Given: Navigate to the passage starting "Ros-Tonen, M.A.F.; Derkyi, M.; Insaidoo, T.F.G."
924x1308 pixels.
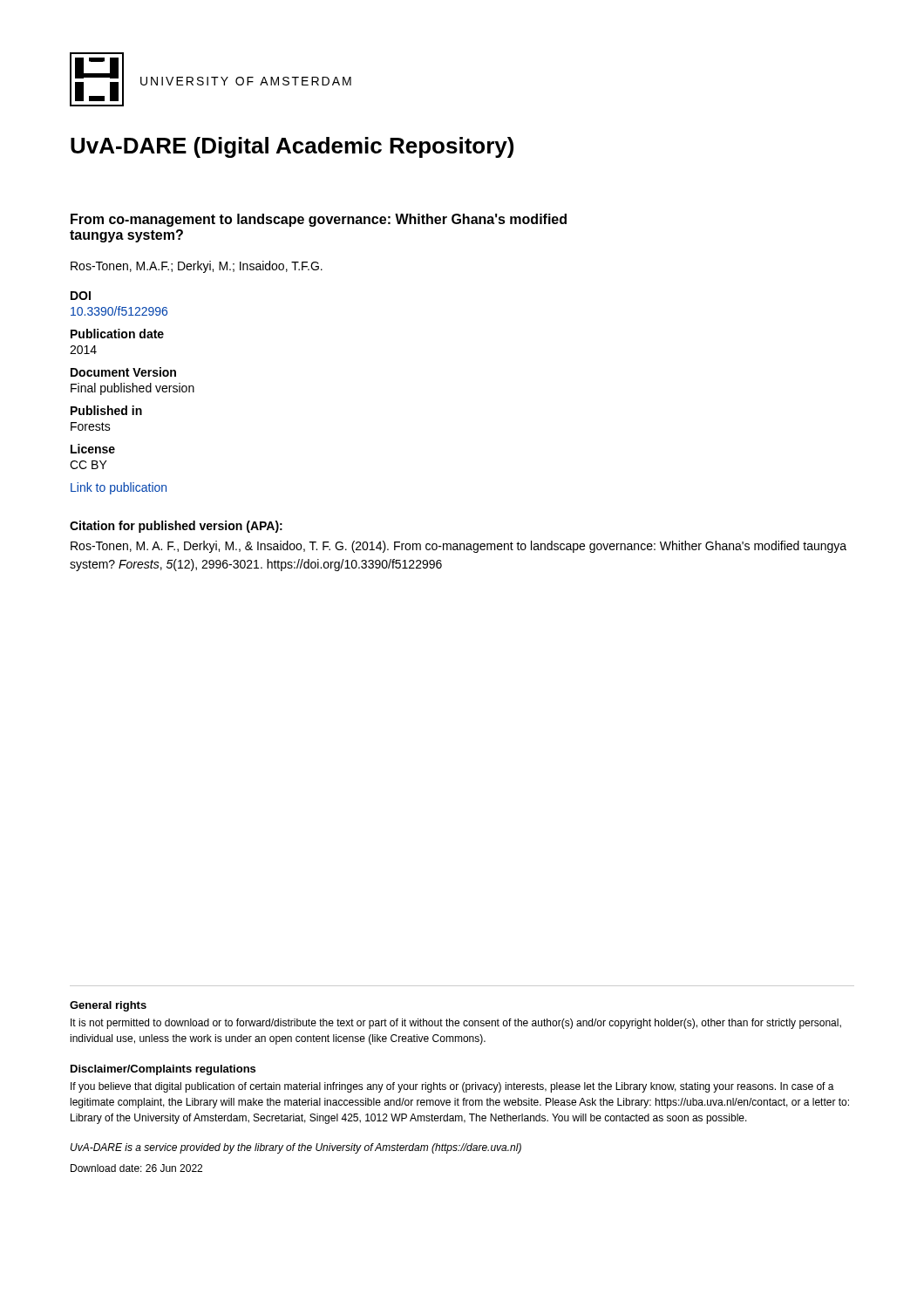Looking at the screenshot, I should 196,266.
